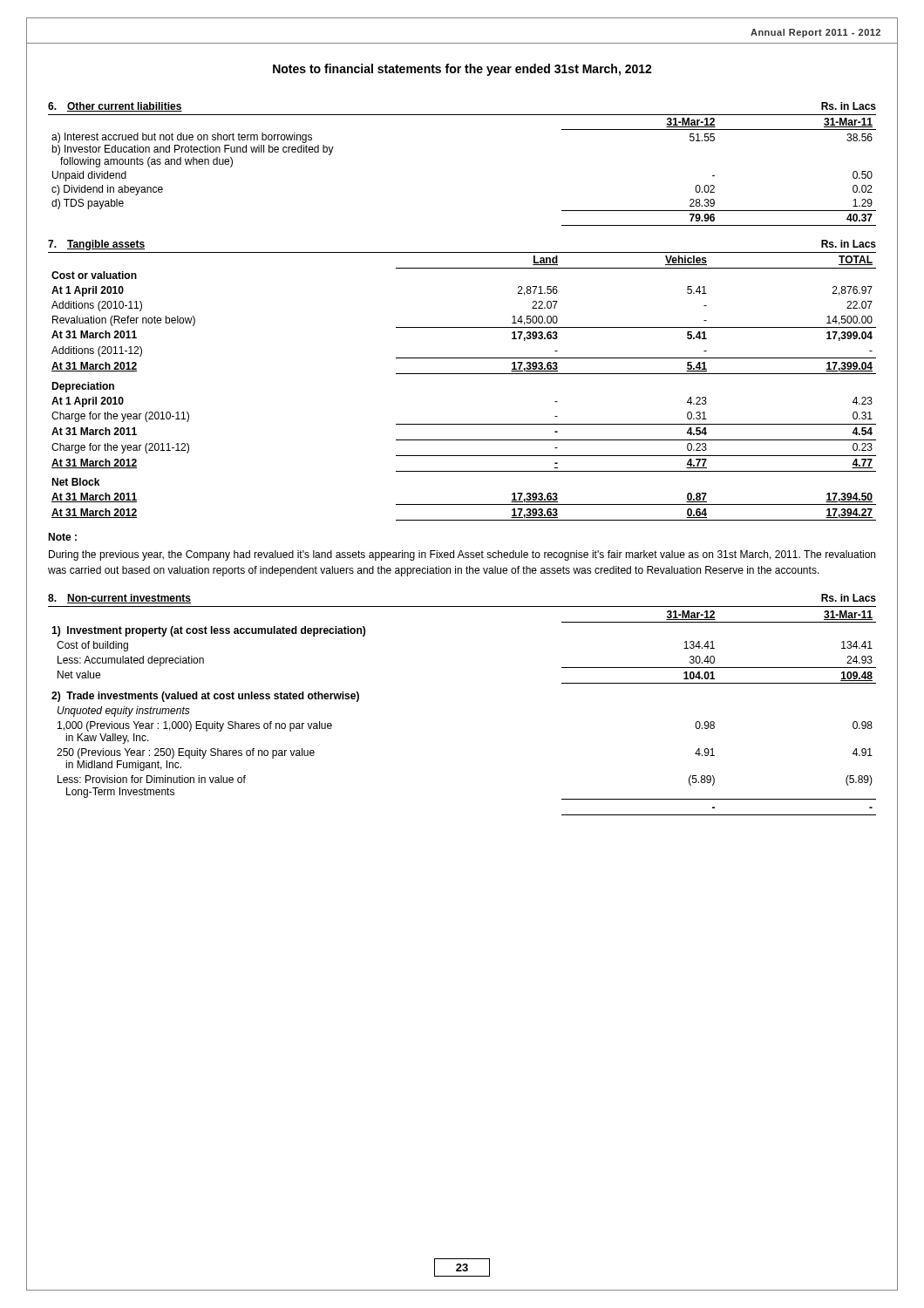Click on the title that says "Notes to financial statements for the"
This screenshot has width=924, height=1308.
(462, 69)
